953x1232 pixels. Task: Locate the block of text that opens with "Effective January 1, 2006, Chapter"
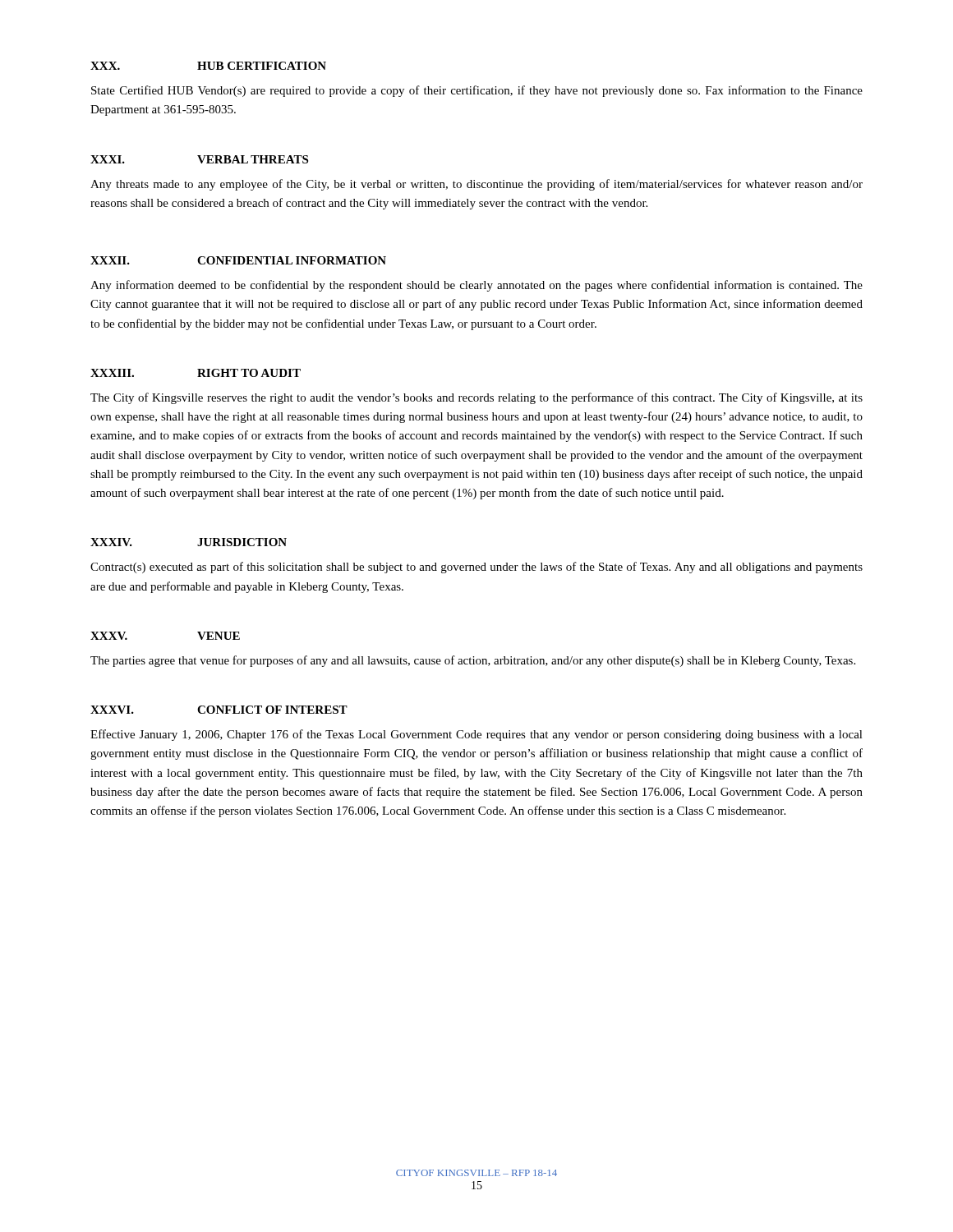pyautogui.click(x=476, y=772)
